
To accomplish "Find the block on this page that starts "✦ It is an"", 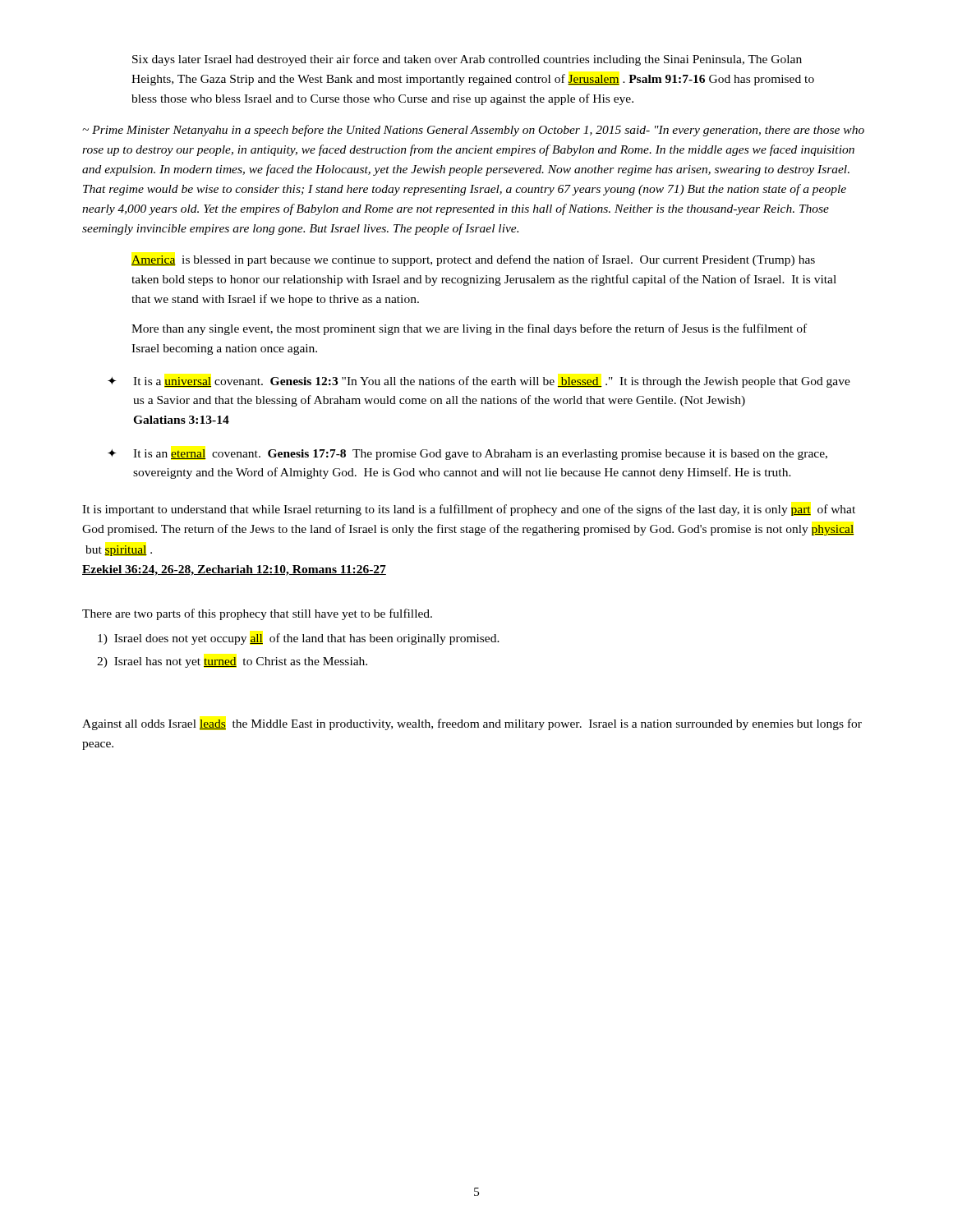I will [481, 463].
